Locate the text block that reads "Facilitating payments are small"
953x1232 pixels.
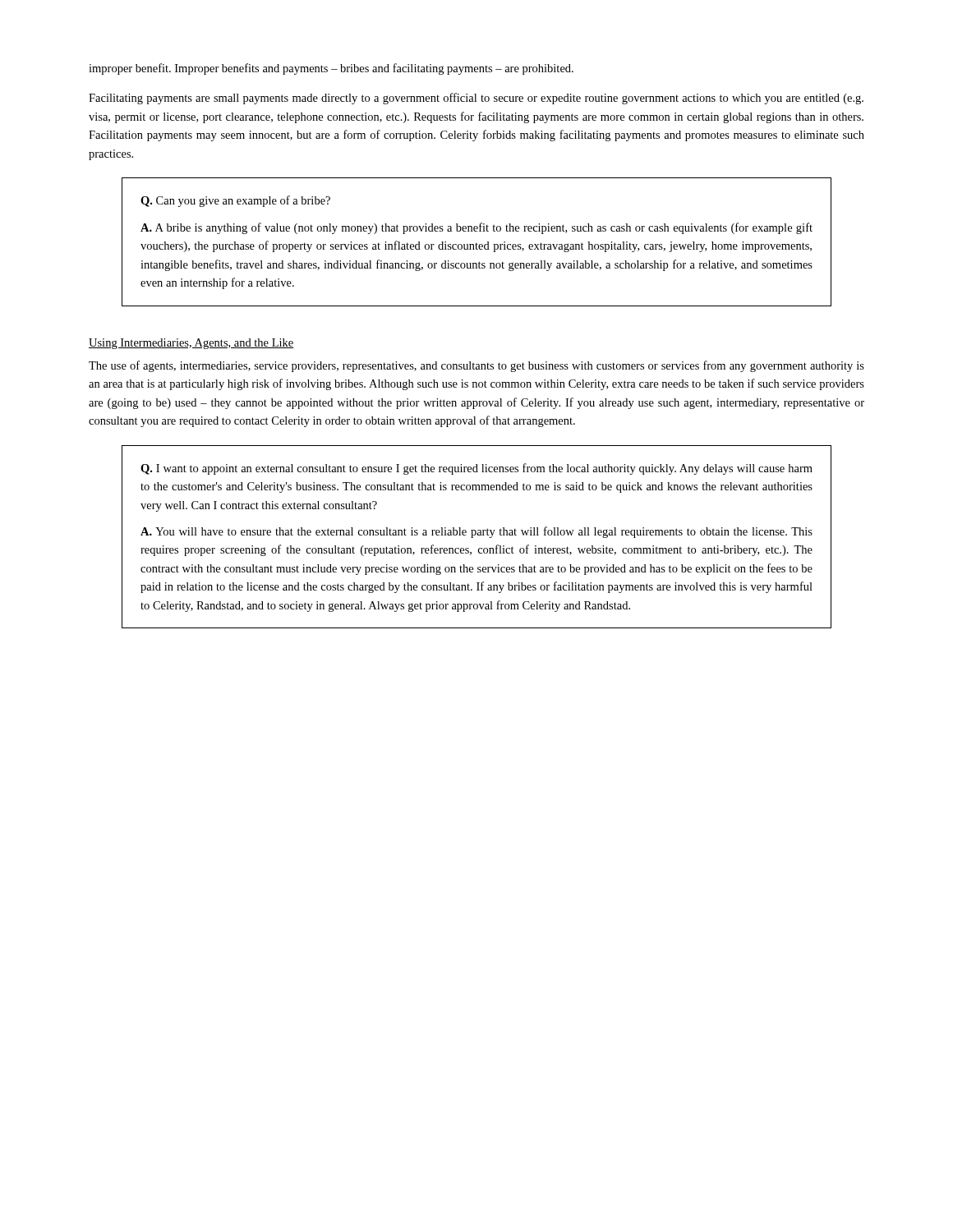(476, 126)
